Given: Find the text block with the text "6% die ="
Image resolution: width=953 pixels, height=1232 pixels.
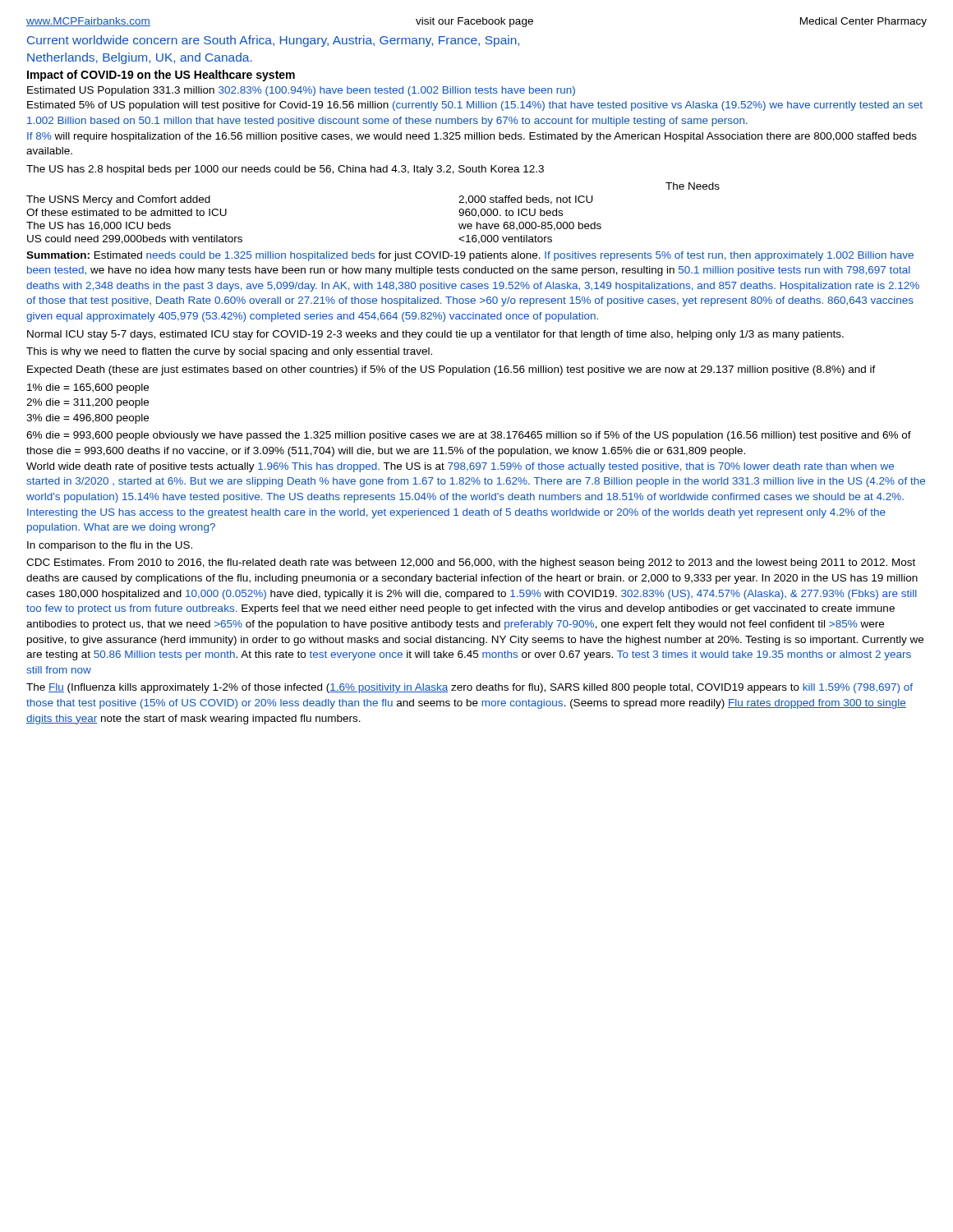Looking at the screenshot, I should pyautogui.click(x=476, y=481).
